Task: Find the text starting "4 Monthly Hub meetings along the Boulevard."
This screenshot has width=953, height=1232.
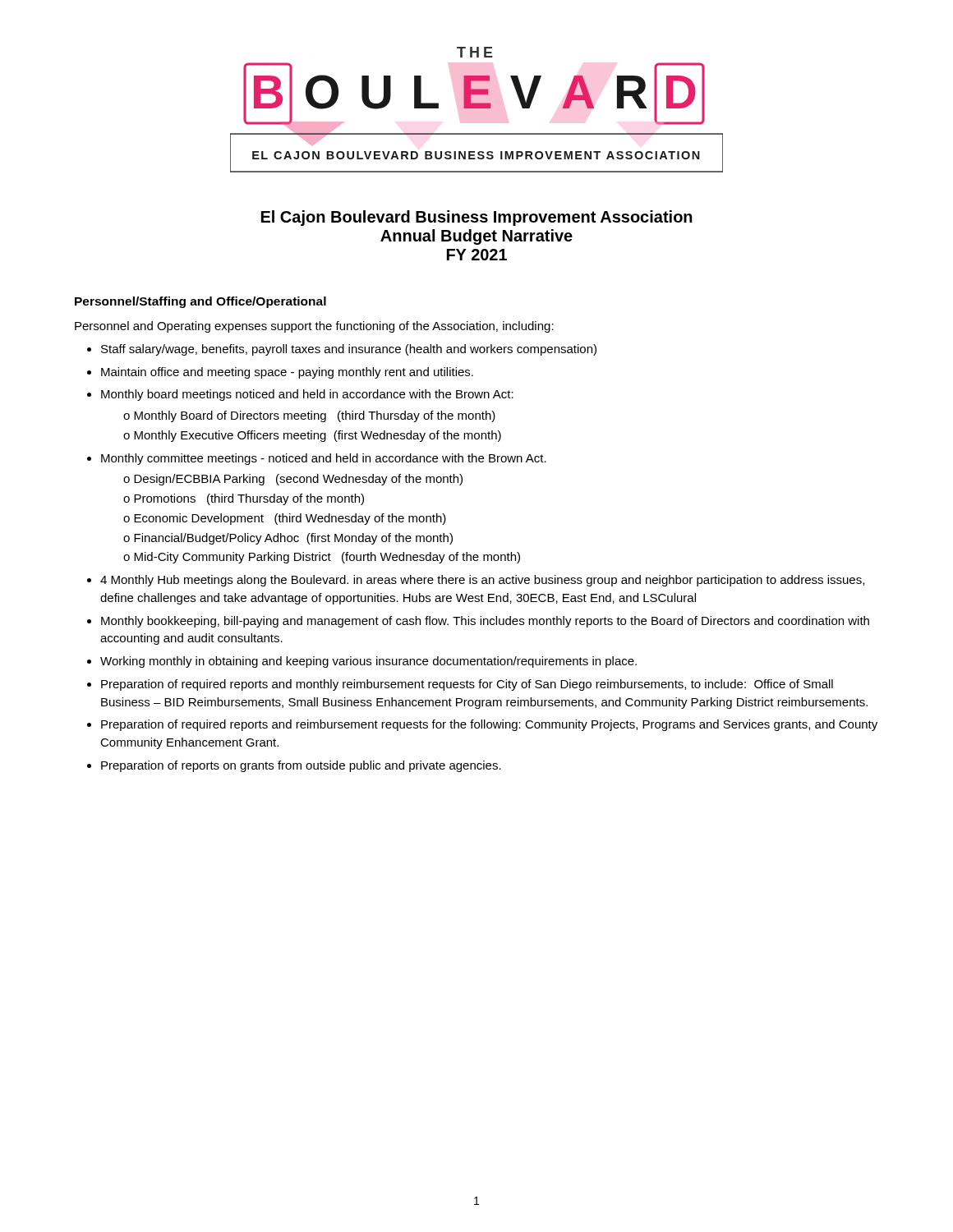Action: click(x=483, y=588)
